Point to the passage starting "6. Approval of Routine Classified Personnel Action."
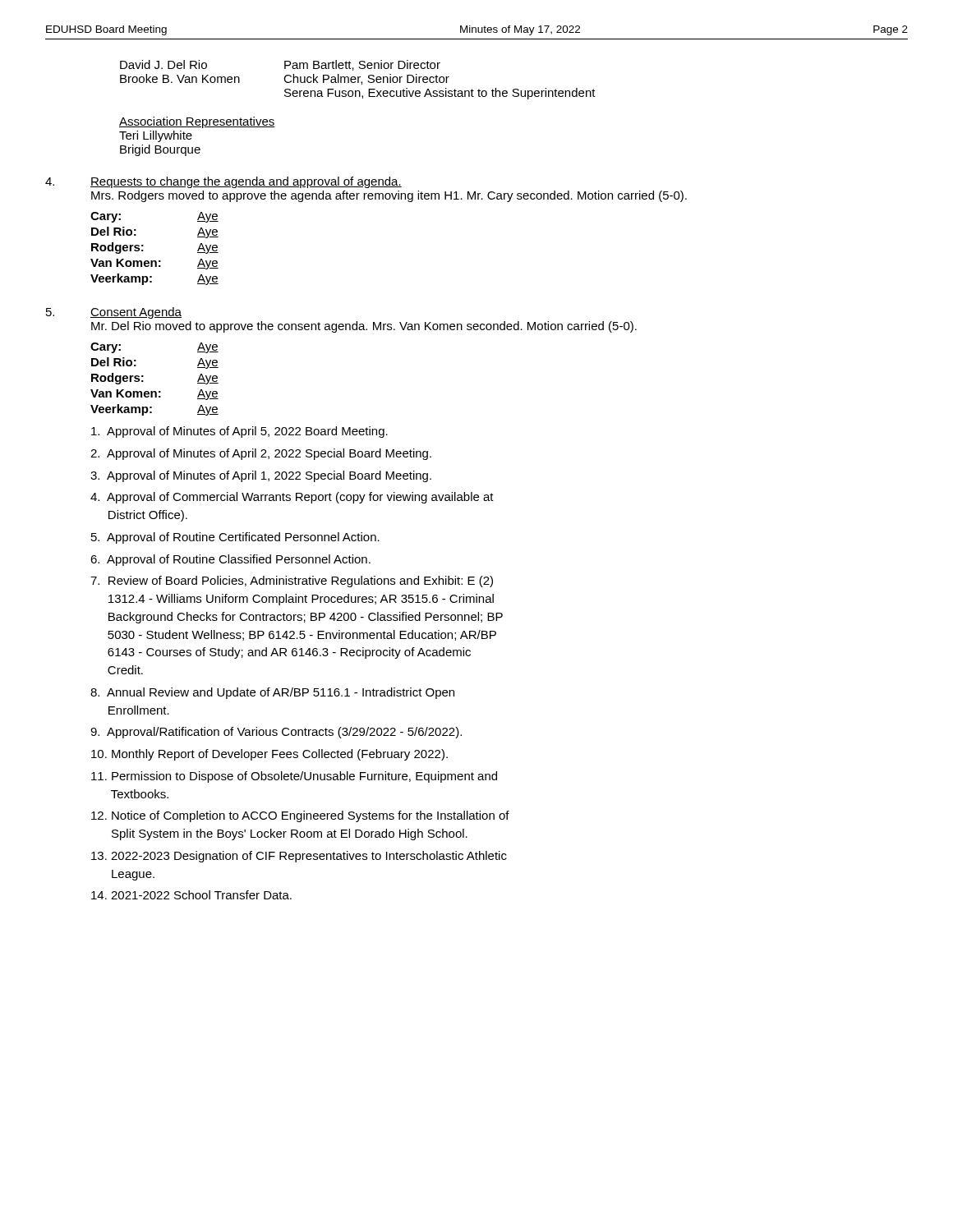 point(231,559)
